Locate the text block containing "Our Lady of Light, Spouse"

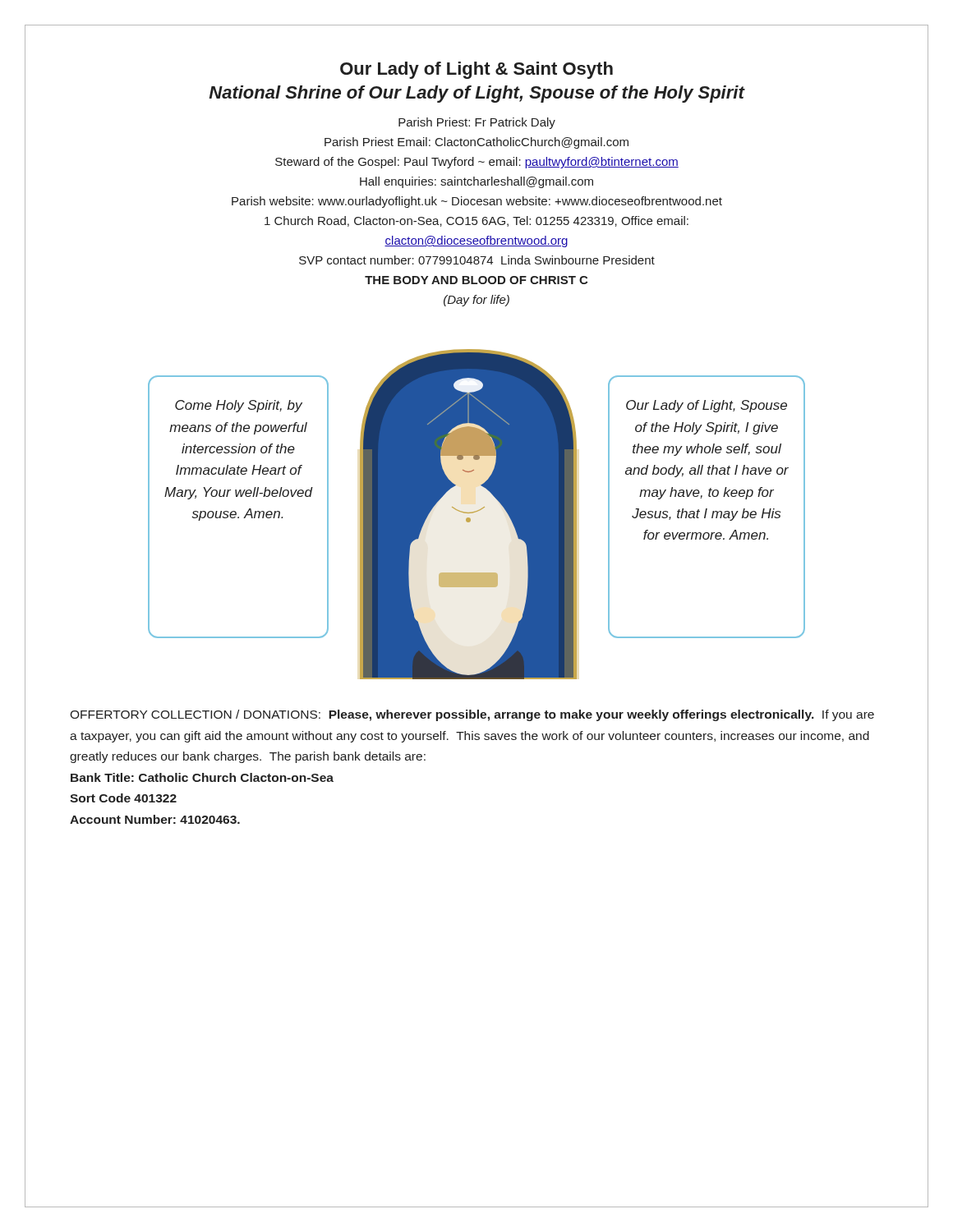click(707, 470)
